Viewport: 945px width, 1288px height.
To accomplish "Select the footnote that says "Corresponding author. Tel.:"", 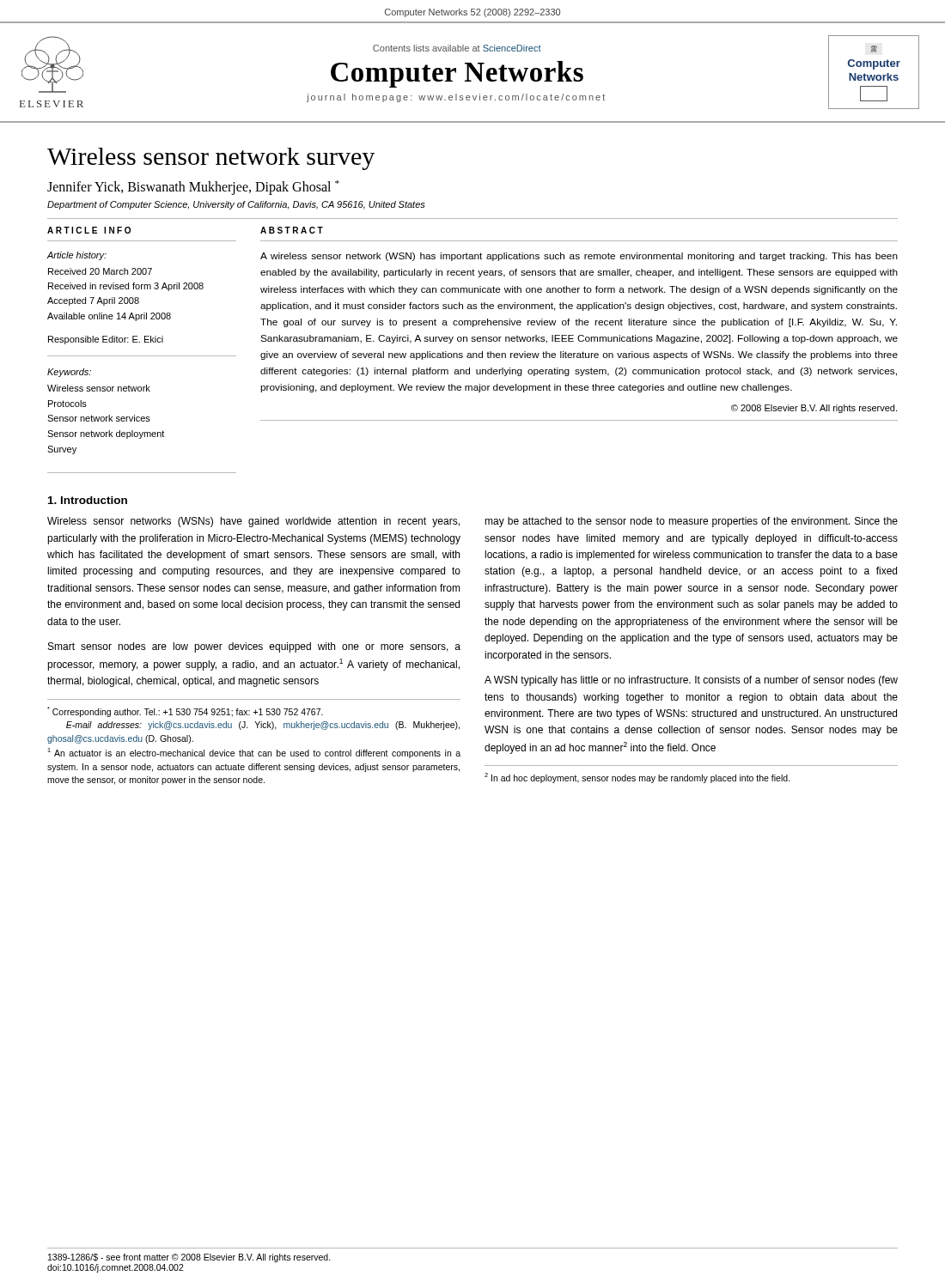I will (254, 745).
